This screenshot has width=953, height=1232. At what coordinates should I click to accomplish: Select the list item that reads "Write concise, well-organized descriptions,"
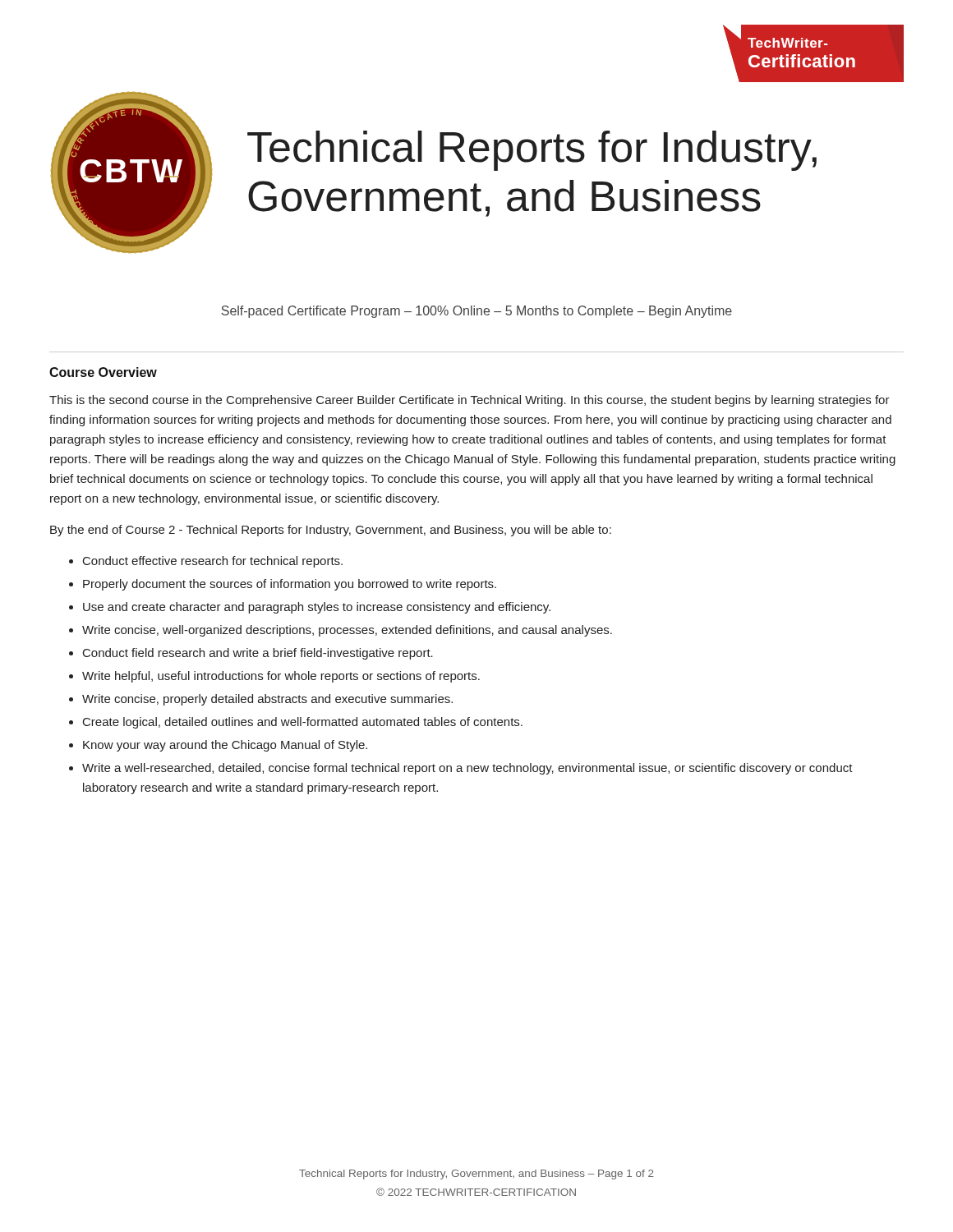[347, 630]
